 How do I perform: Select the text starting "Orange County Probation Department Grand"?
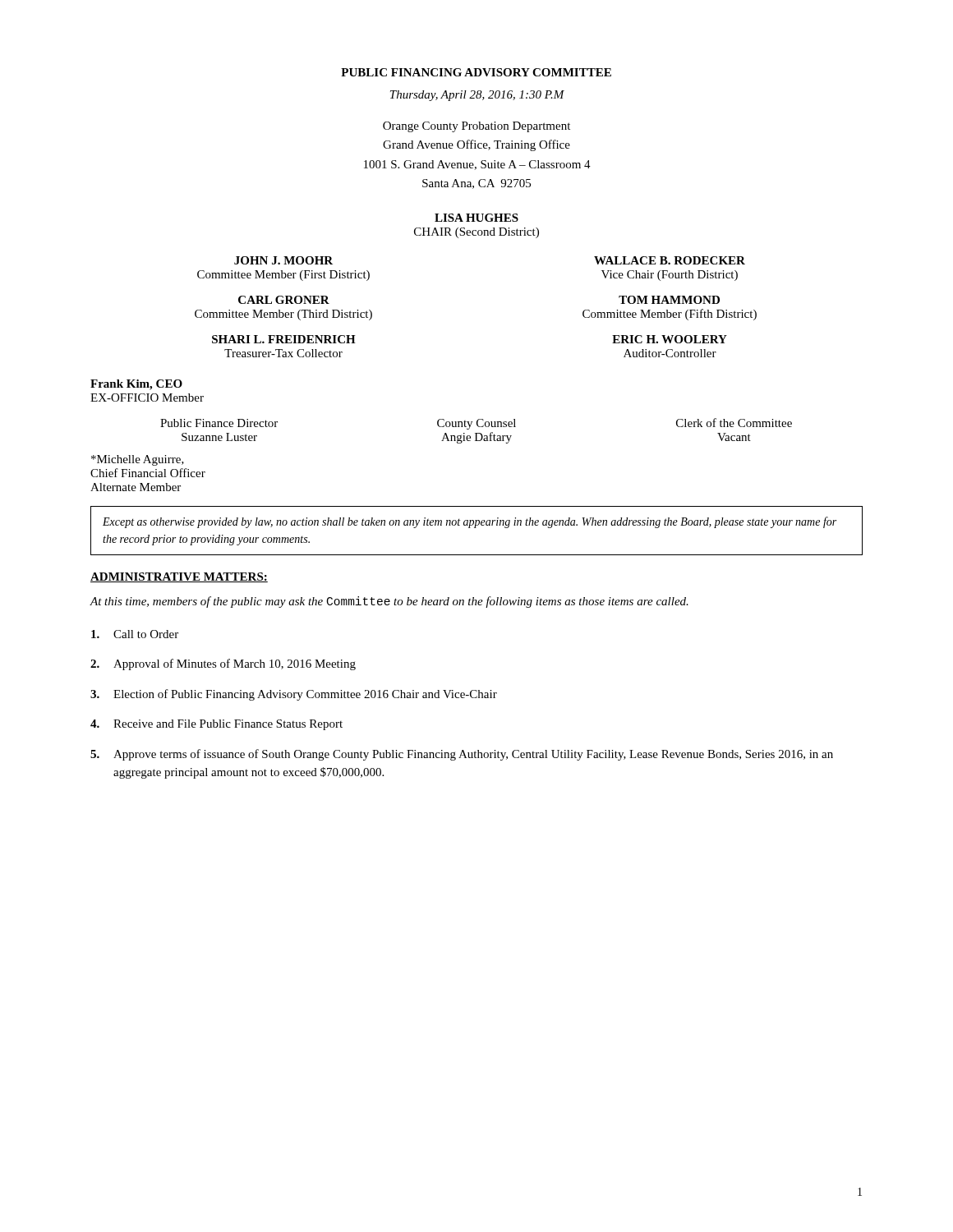tap(476, 154)
